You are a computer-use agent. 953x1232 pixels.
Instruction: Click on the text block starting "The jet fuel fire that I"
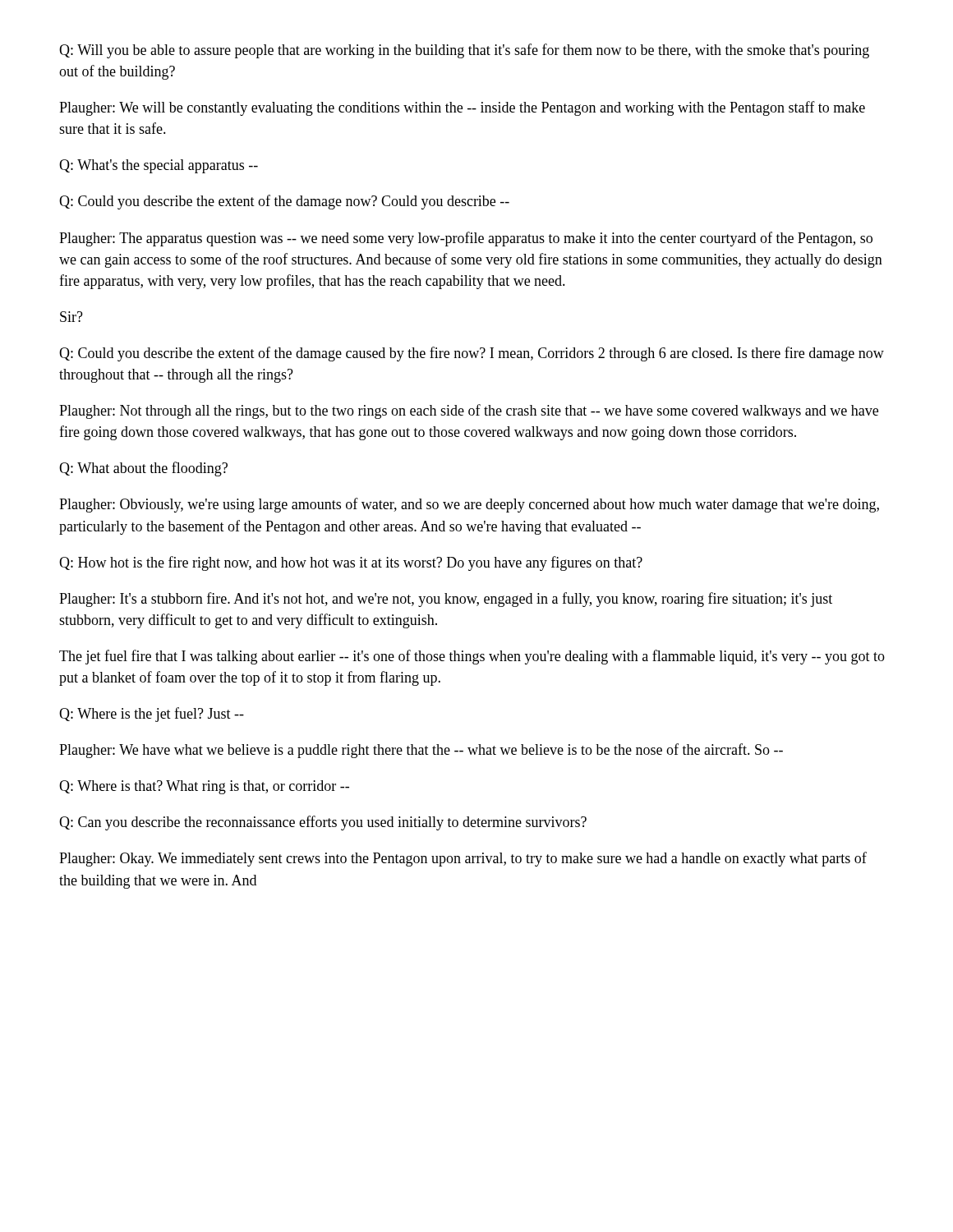pos(472,667)
